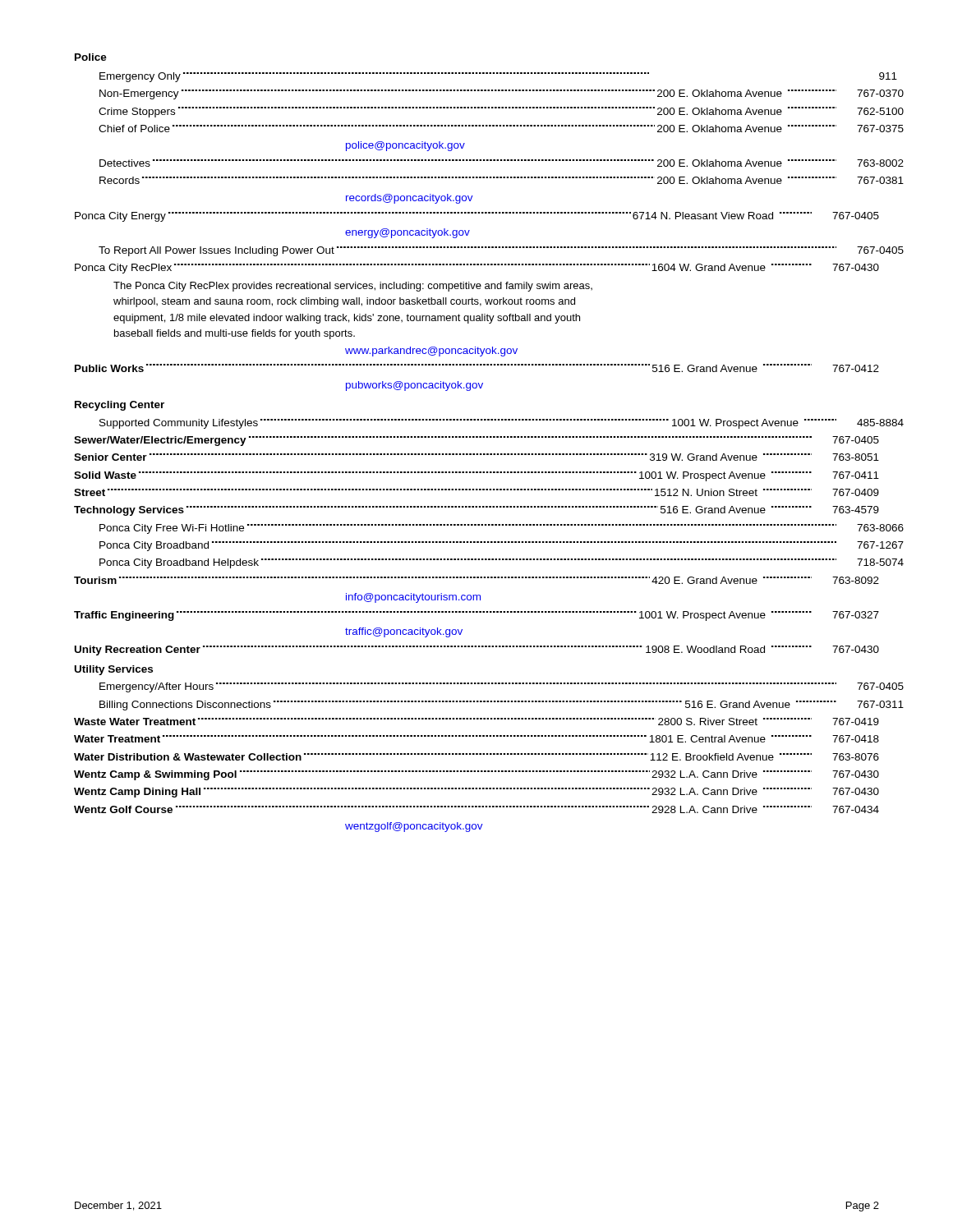Find "Ponca City Broadband Helpdesk 718-5074" on this page
The height and width of the screenshot is (1232, 953).
501,563
